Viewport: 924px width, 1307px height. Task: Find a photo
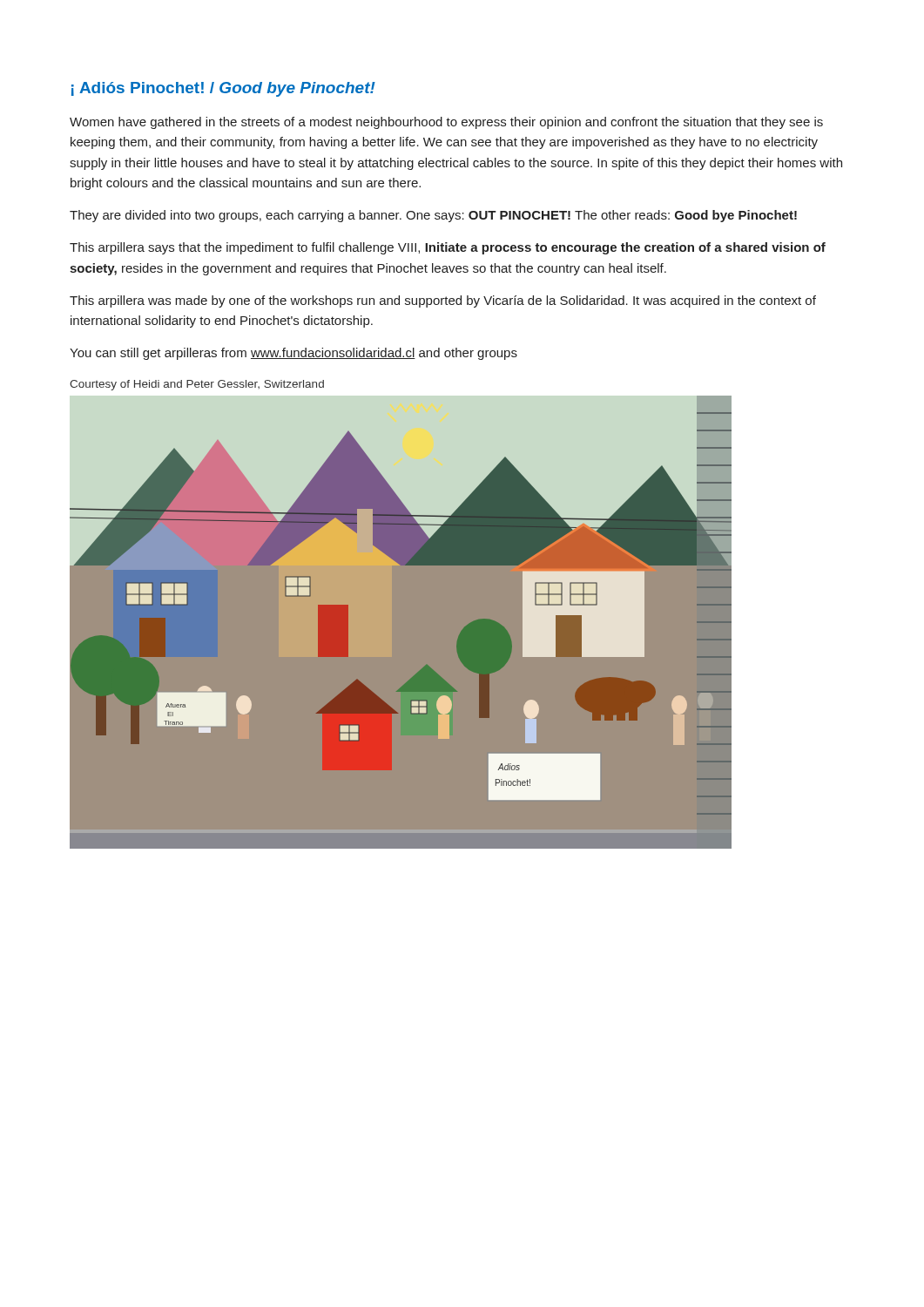coord(462,623)
